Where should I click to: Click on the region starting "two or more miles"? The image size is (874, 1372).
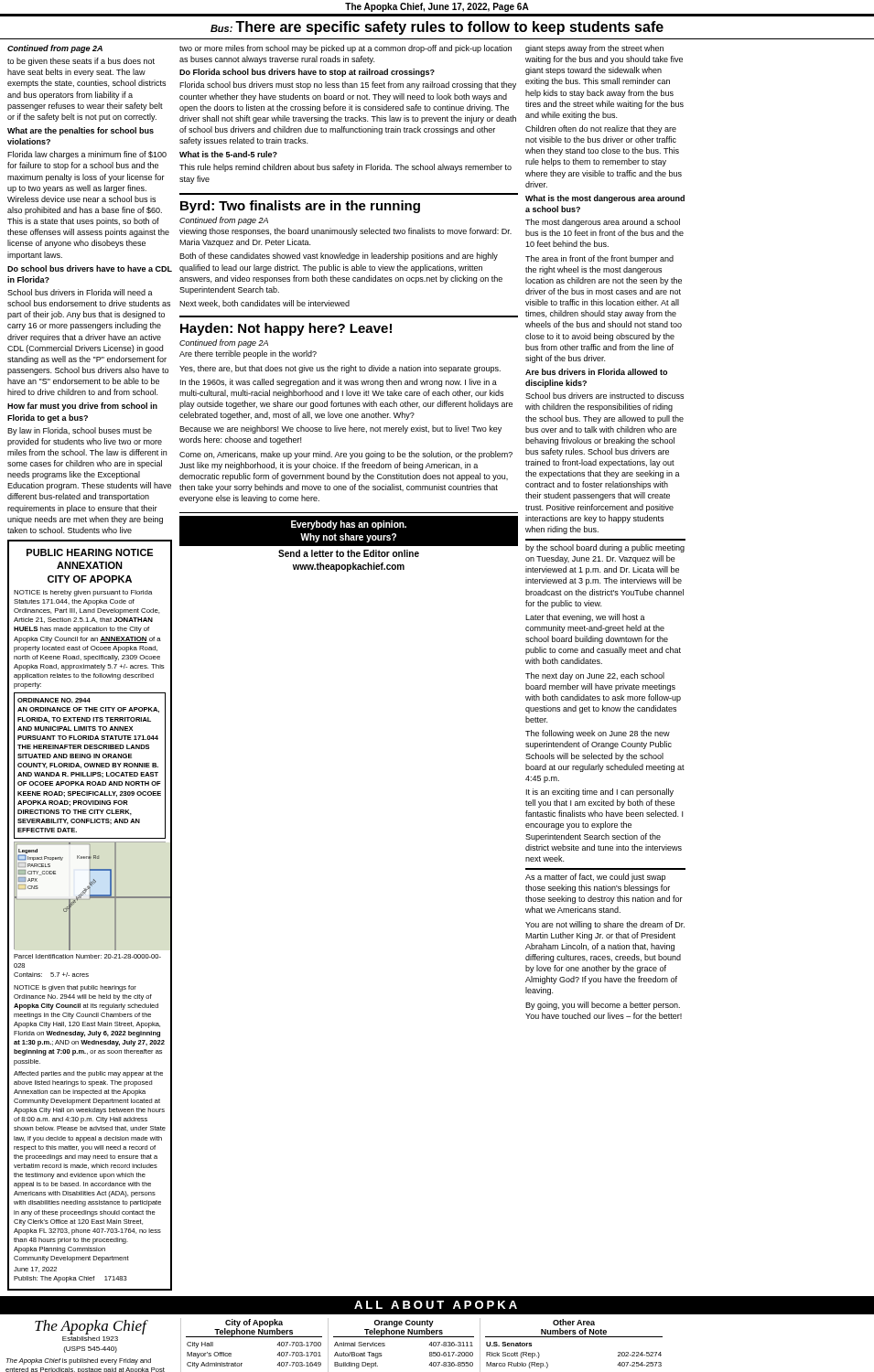coord(349,114)
